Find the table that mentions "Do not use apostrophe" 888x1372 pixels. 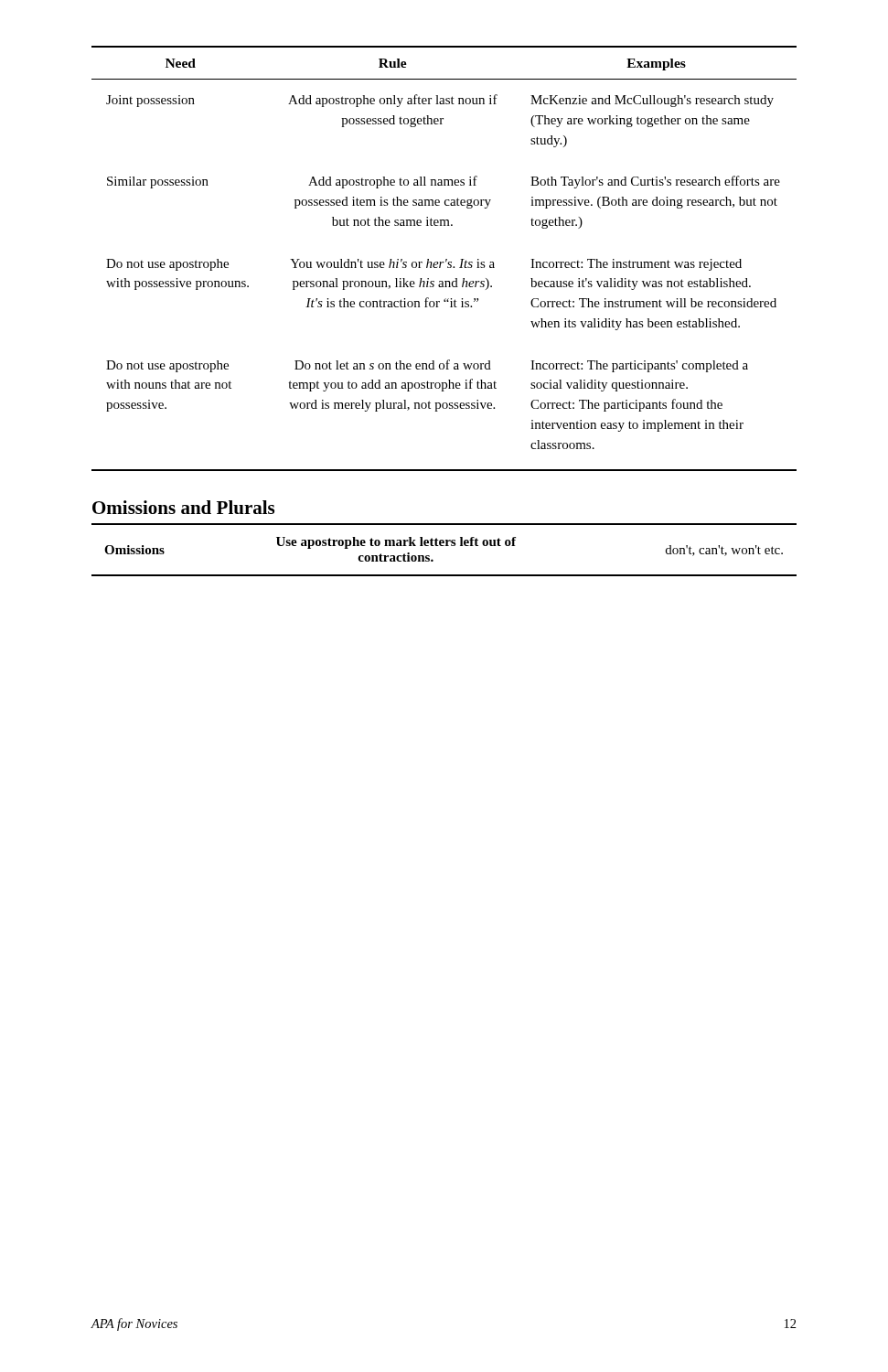point(444,258)
